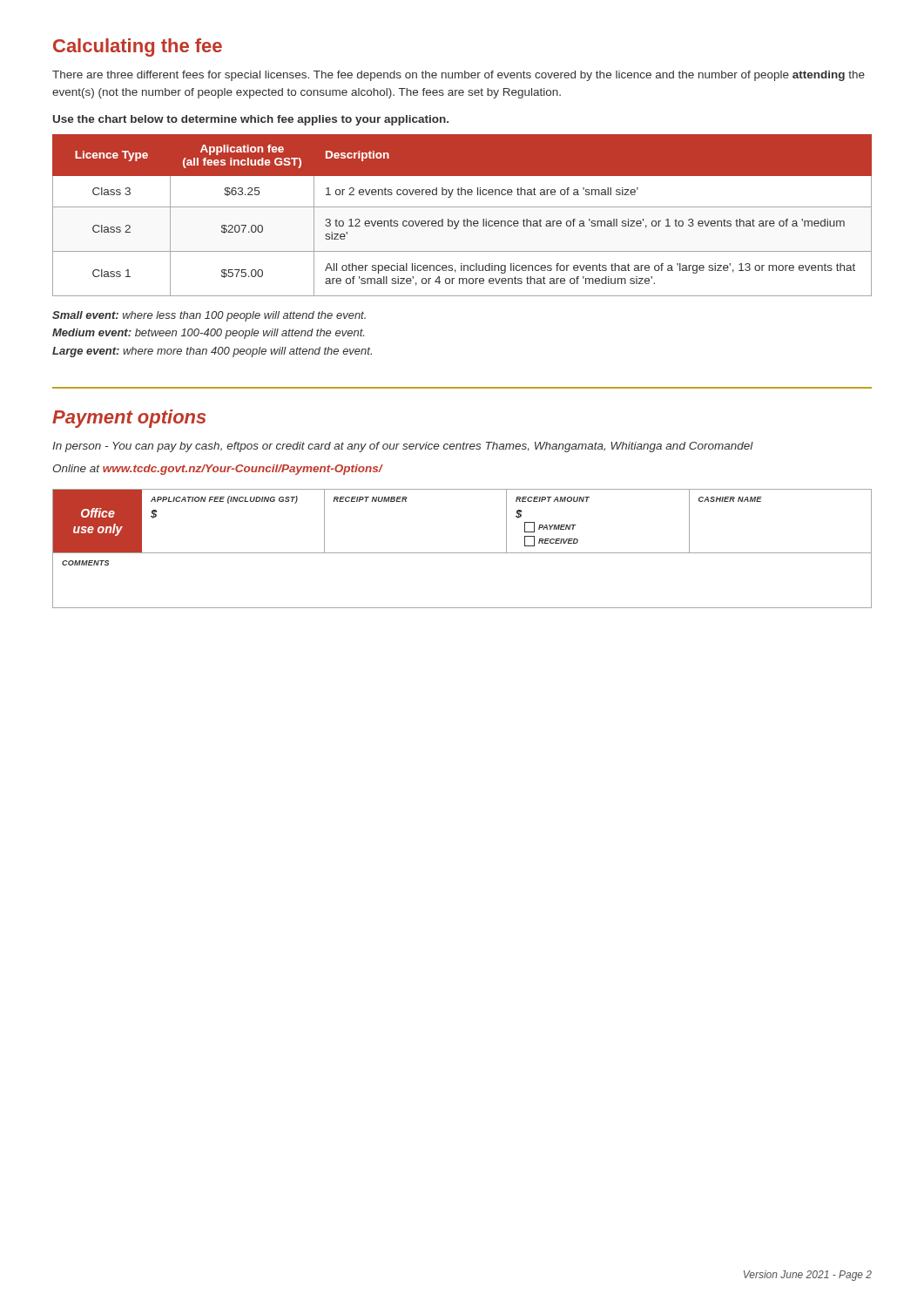The image size is (924, 1307).
Task: Select the text block that reads "Use the chart below to determine"
Action: (x=251, y=120)
